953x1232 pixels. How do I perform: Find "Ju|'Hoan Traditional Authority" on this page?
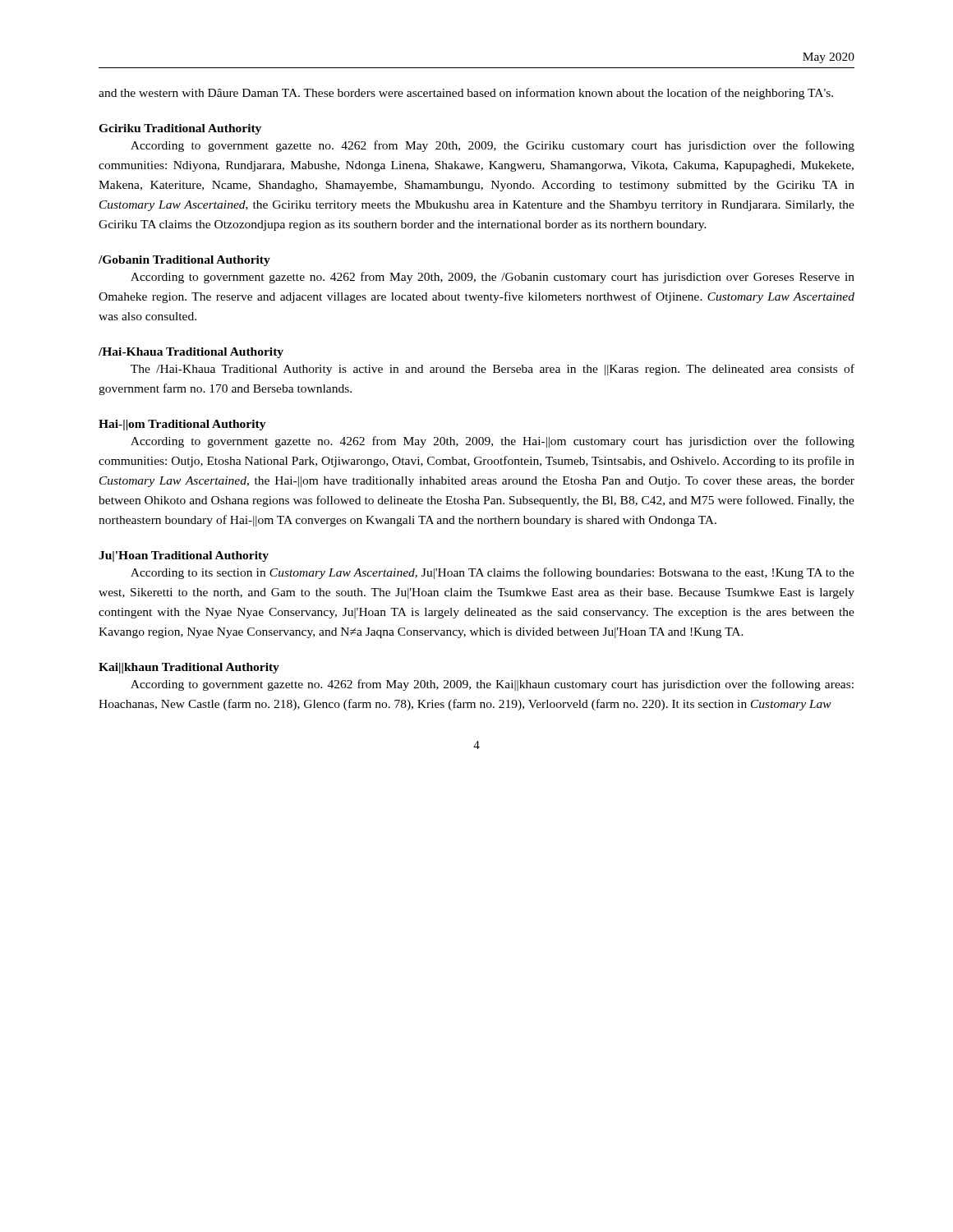coord(184,556)
